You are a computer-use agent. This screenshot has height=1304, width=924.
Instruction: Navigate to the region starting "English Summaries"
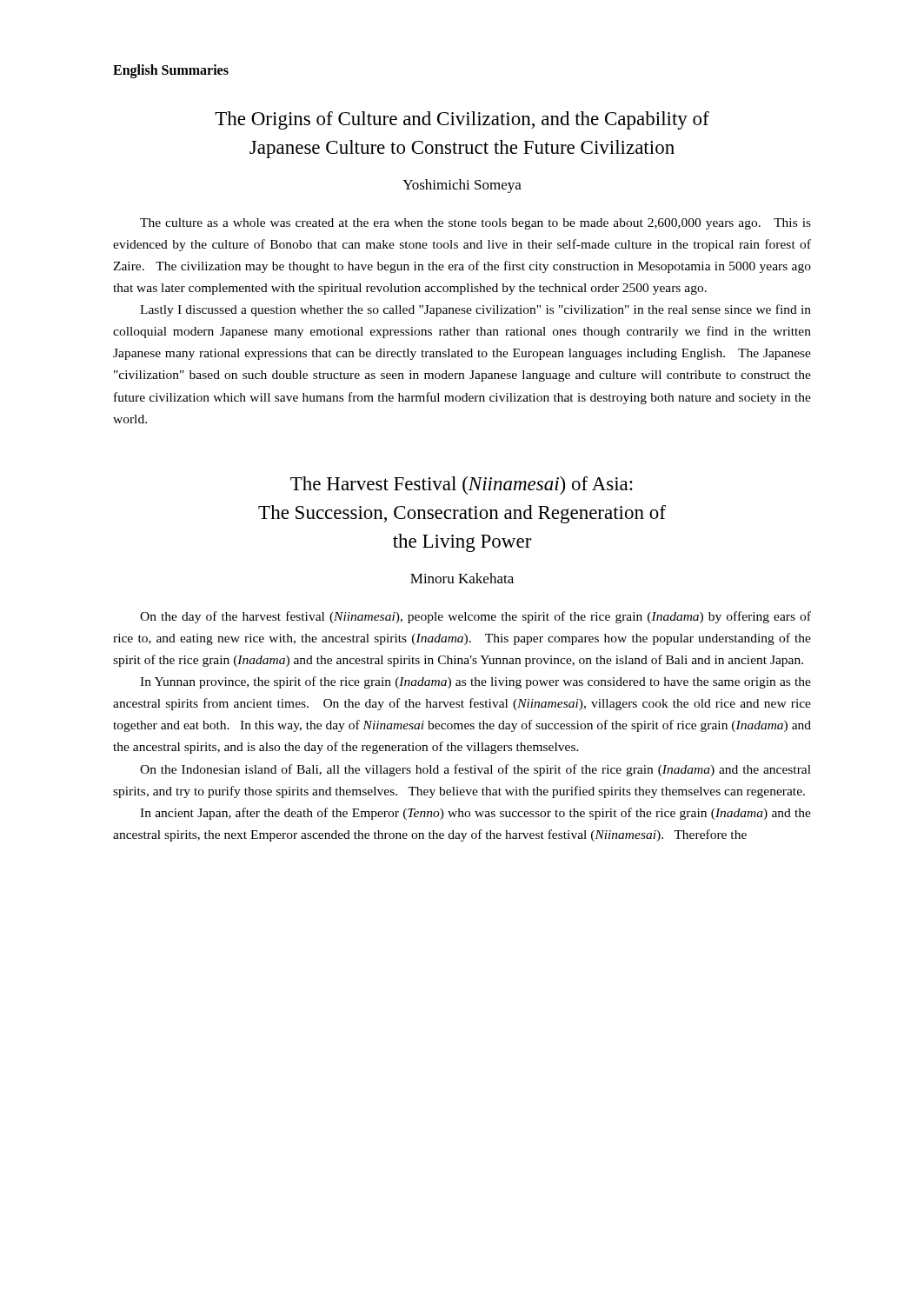point(171,70)
